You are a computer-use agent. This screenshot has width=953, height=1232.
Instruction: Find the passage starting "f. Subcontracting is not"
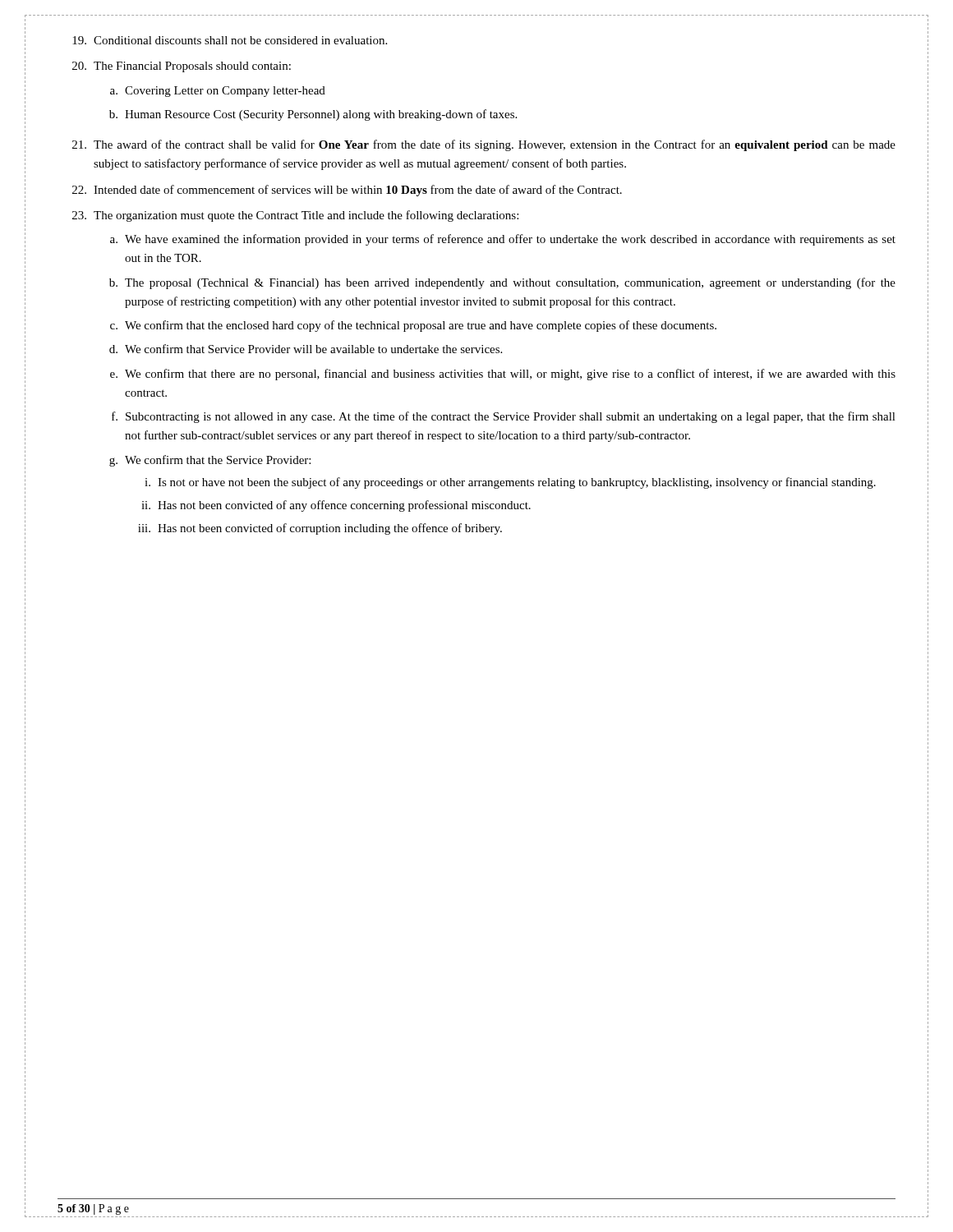pos(495,427)
